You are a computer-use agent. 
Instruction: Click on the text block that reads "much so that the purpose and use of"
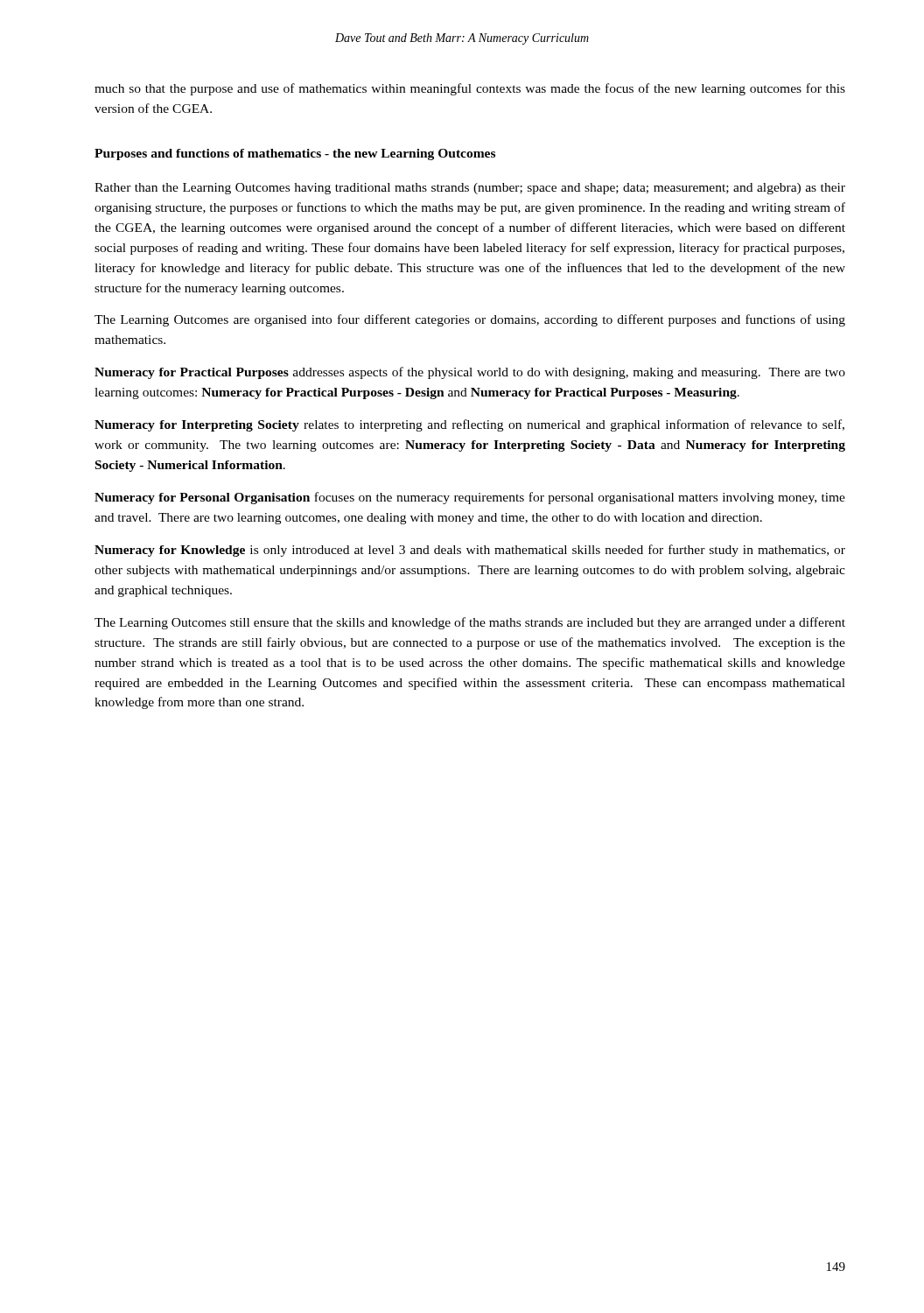pos(470,99)
